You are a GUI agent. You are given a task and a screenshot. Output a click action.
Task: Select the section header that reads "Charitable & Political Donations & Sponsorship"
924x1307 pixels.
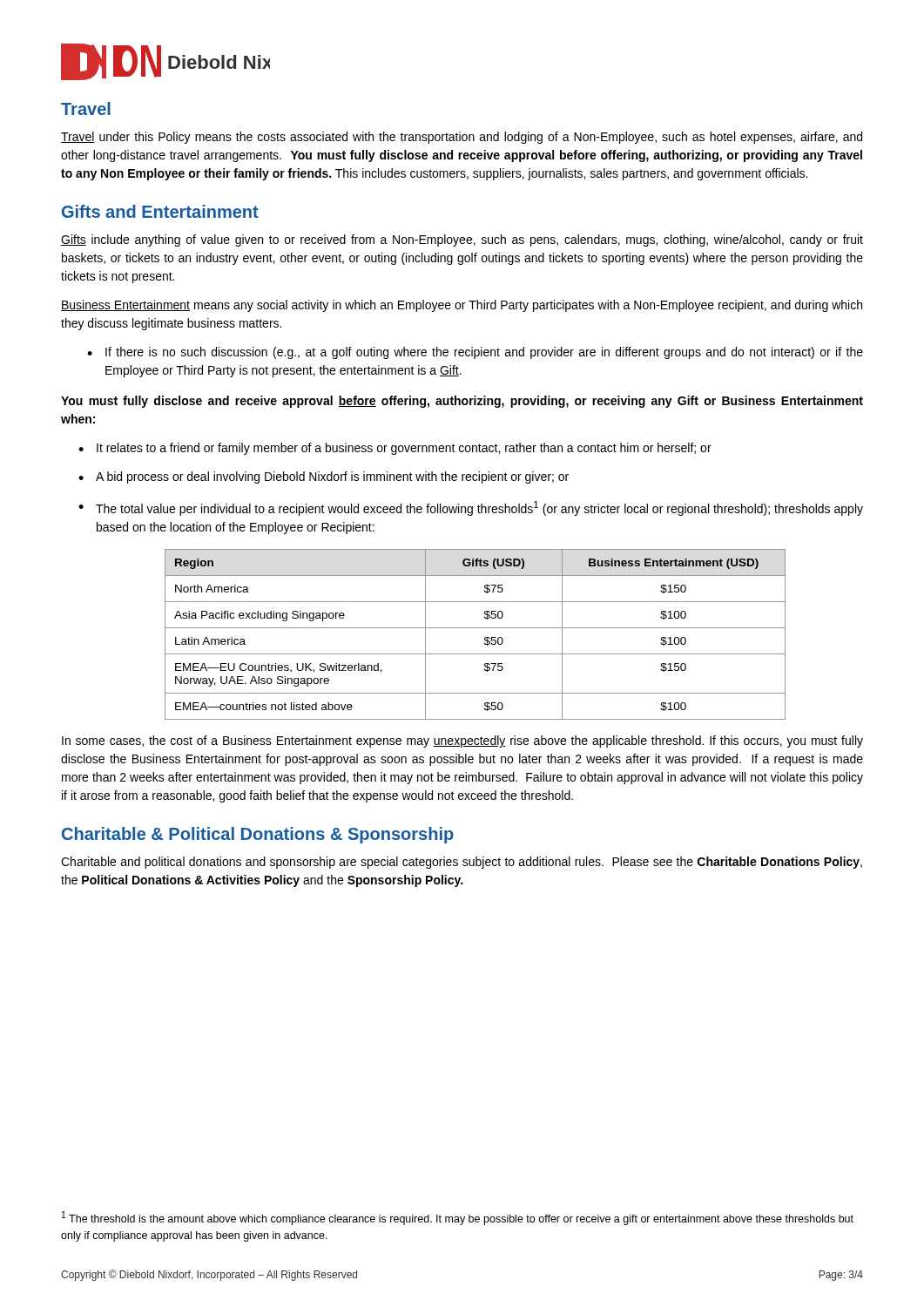(462, 834)
